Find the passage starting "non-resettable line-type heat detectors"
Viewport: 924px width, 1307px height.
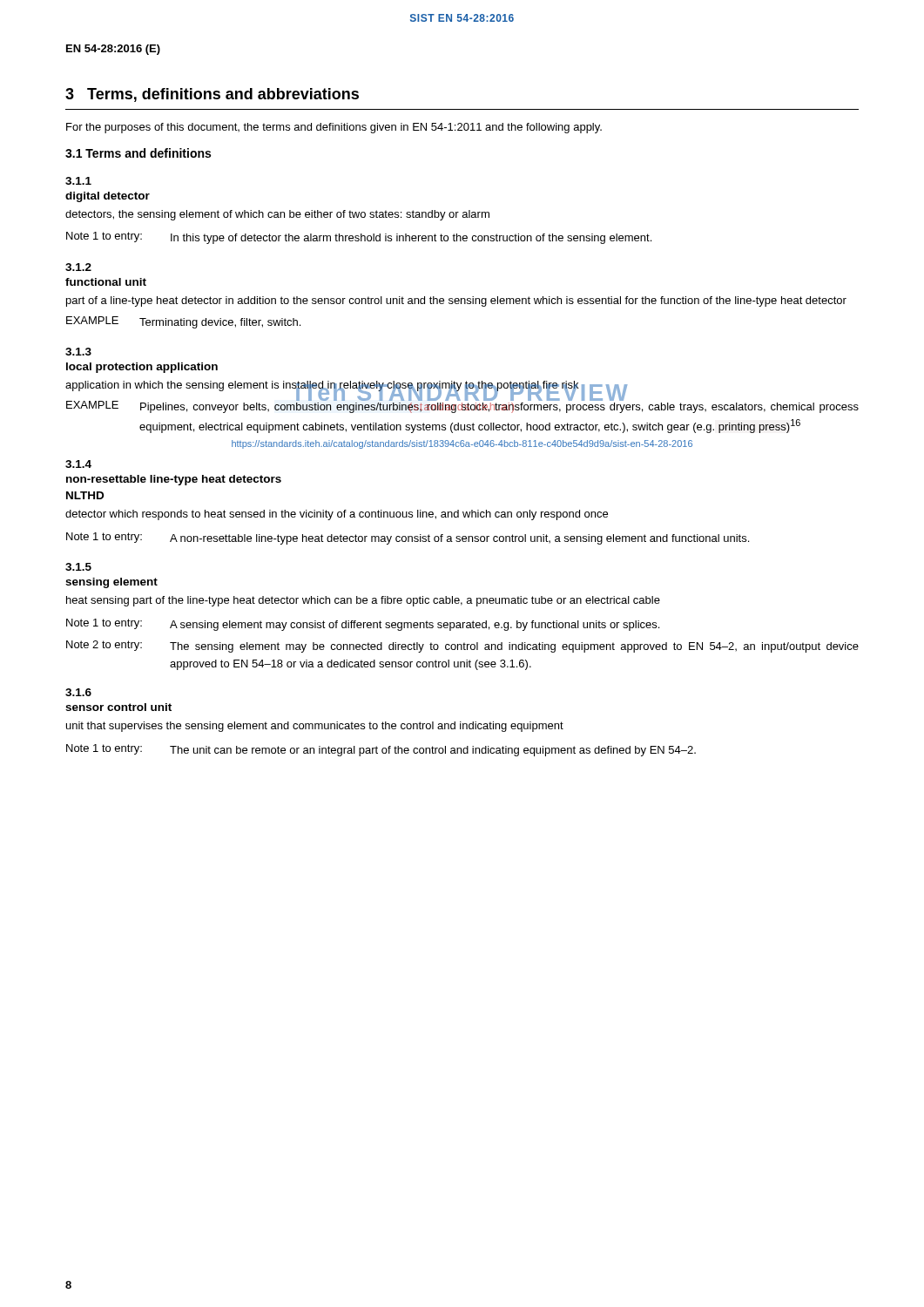click(x=173, y=479)
